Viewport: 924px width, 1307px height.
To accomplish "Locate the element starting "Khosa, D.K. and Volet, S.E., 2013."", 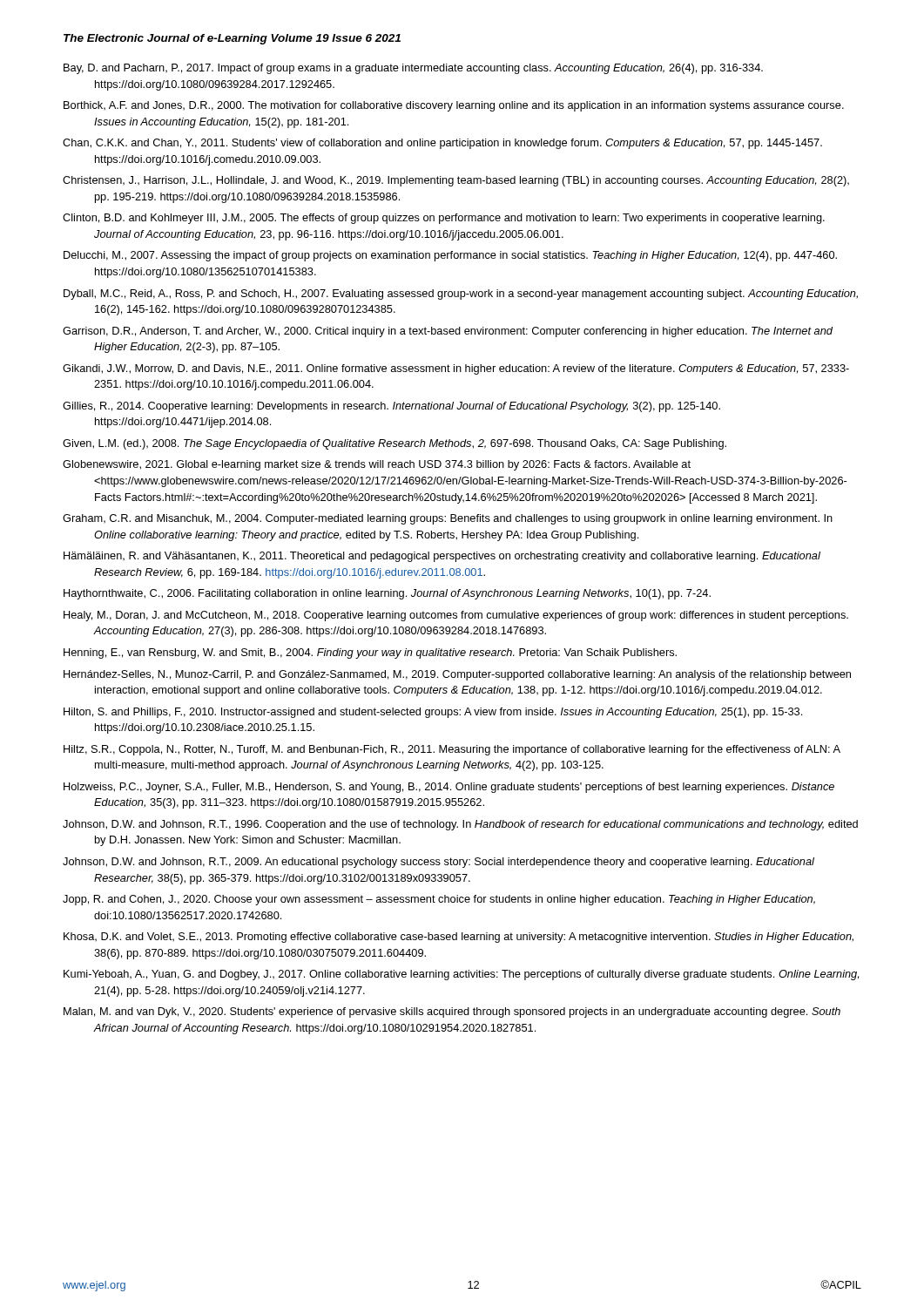I will [x=459, y=944].
